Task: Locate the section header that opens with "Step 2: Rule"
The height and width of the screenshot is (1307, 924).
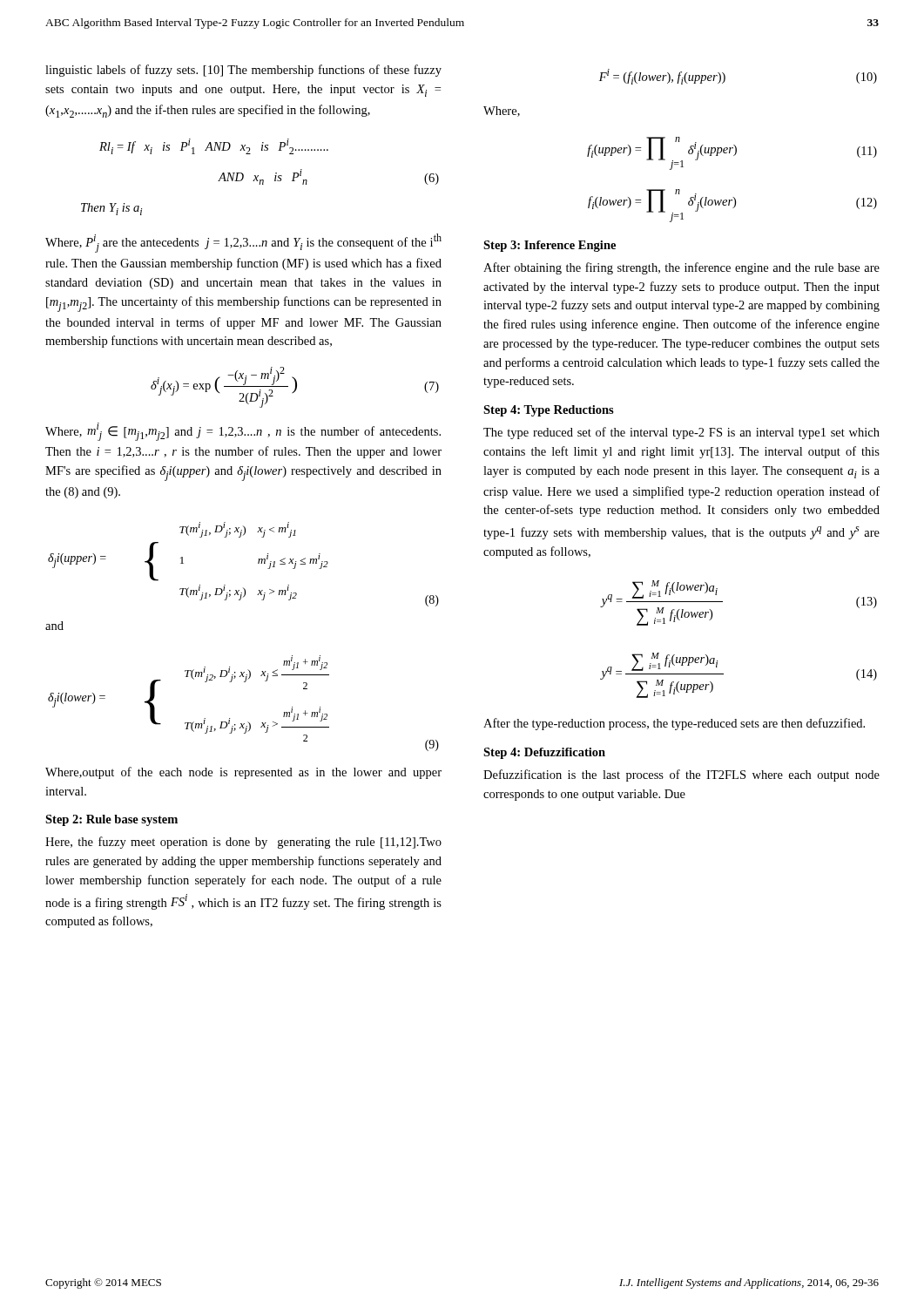Action: pyautogui.click(x=112, y=819)
